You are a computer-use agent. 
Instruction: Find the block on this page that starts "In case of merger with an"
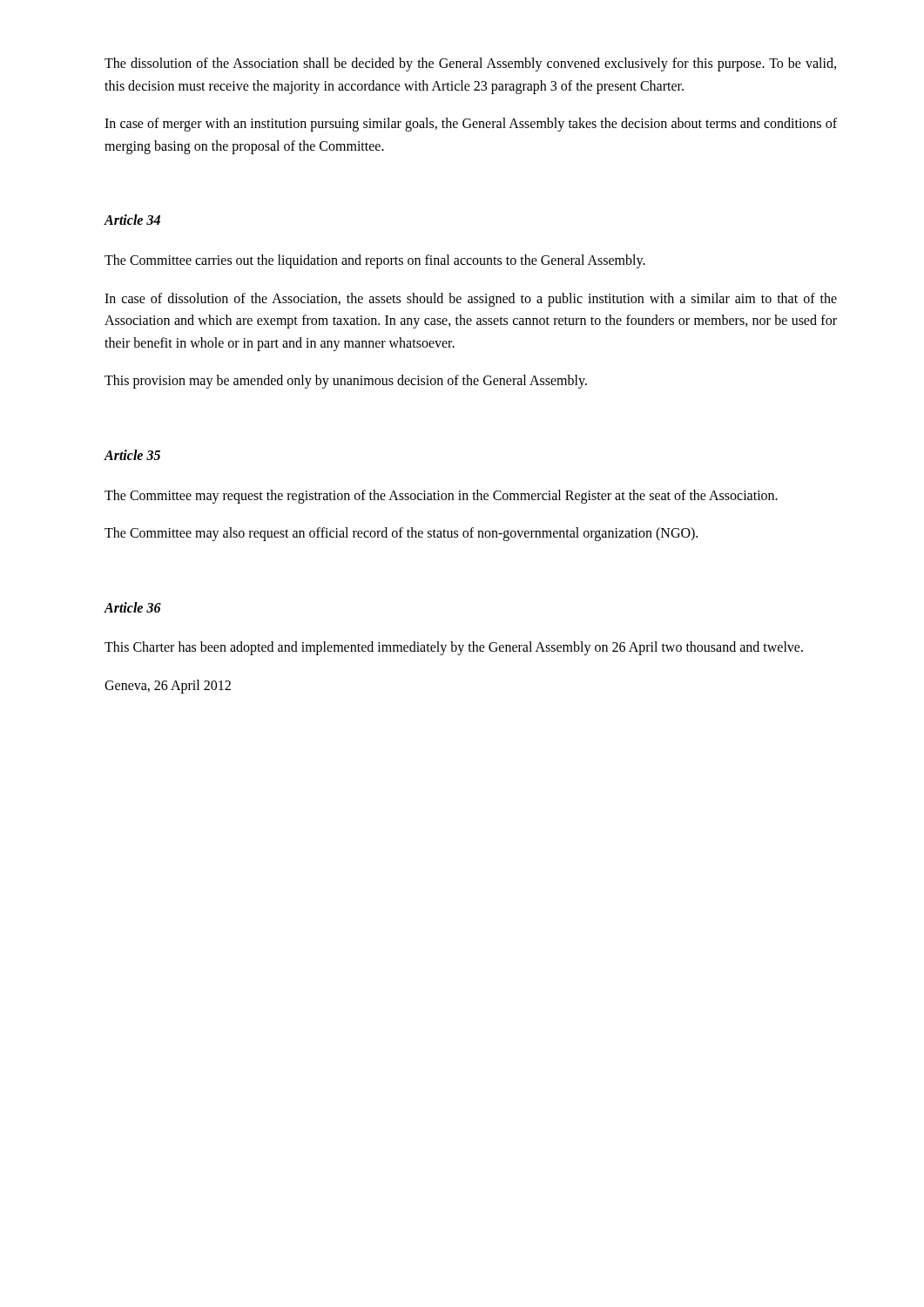(x=471, y=135)
